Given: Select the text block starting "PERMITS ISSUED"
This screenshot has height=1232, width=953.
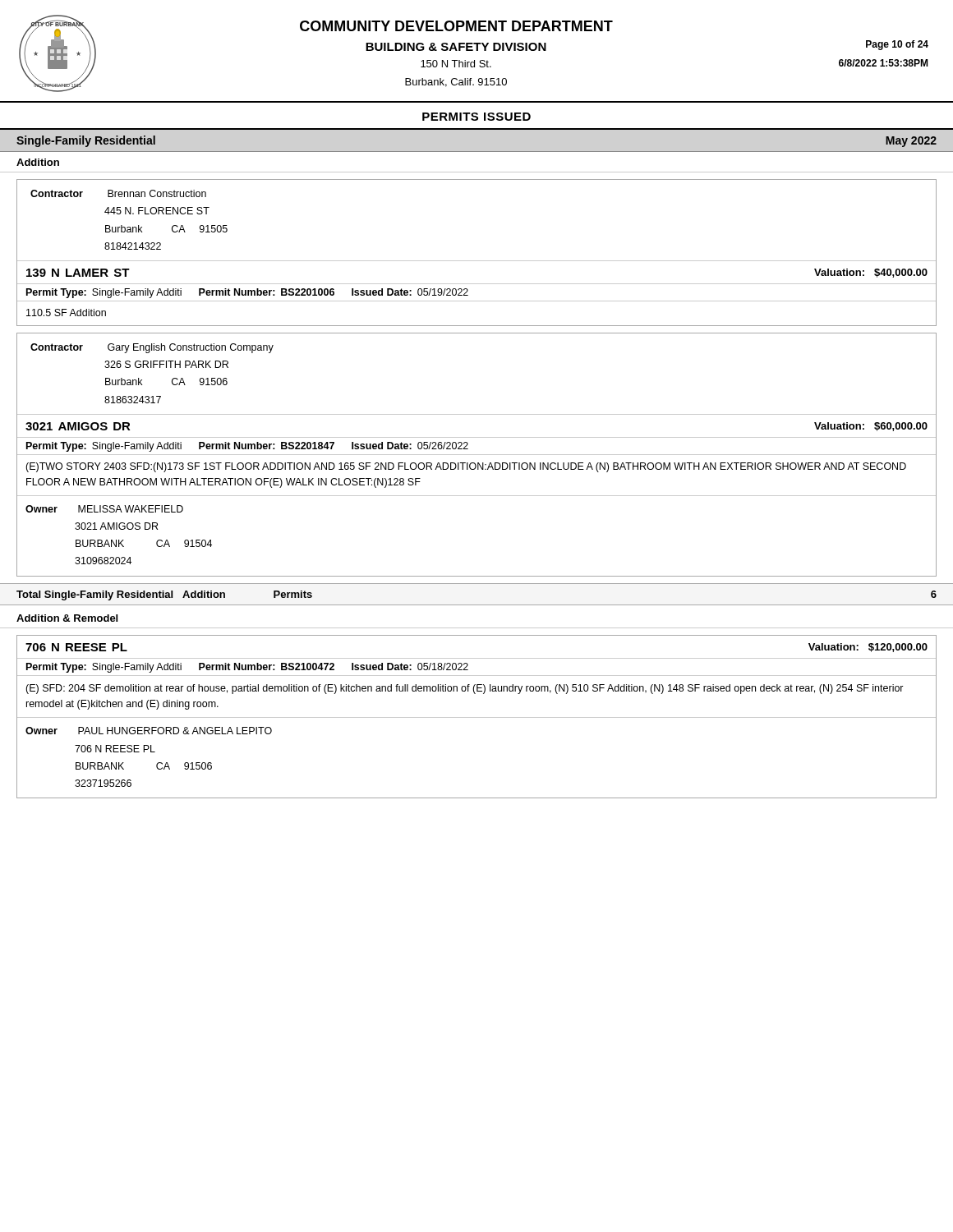Looking at the screenshot, I should pos(476,116).
